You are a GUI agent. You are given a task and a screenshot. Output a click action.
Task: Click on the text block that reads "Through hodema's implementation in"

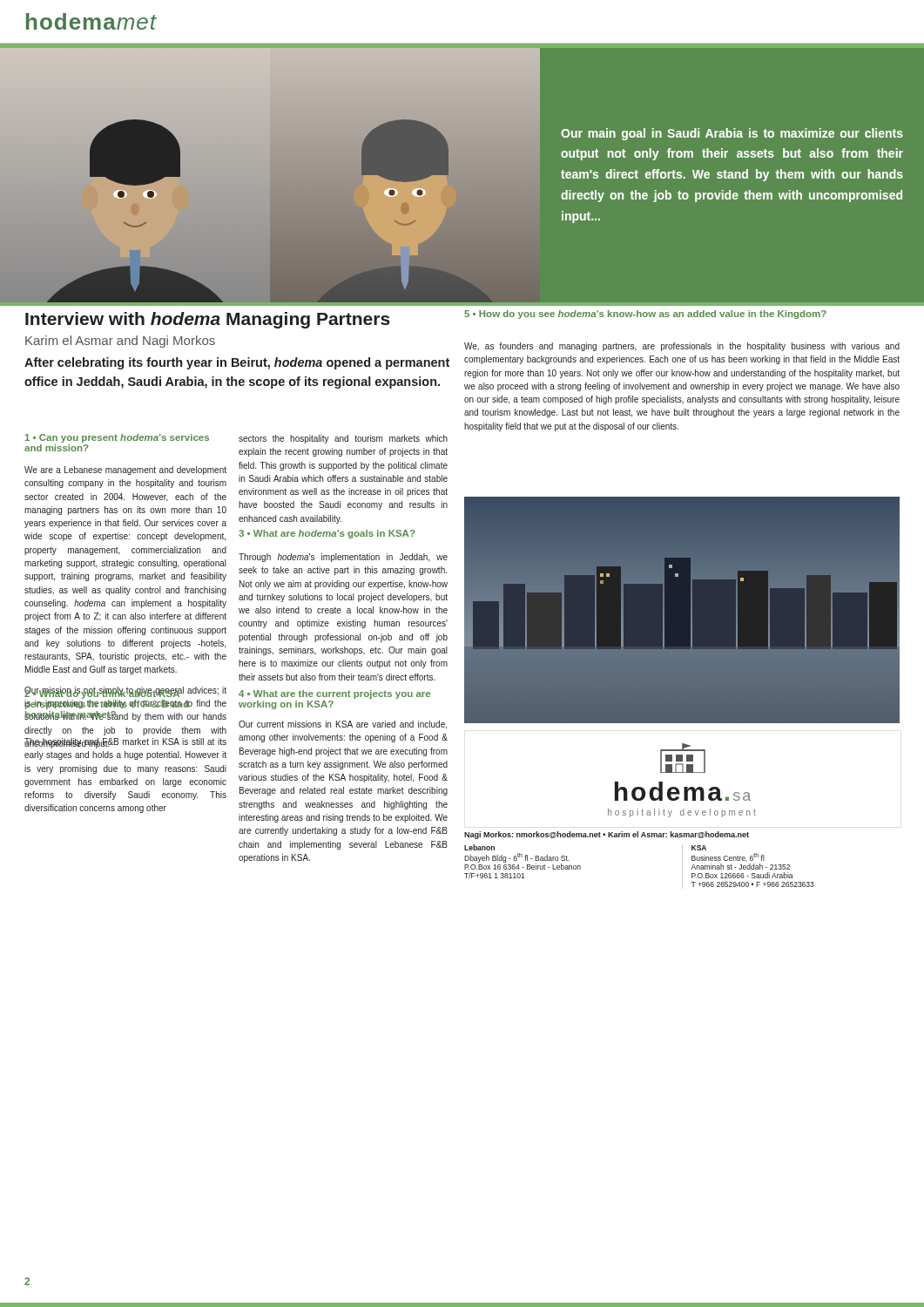pyautogui.click(x=343, y=617)
